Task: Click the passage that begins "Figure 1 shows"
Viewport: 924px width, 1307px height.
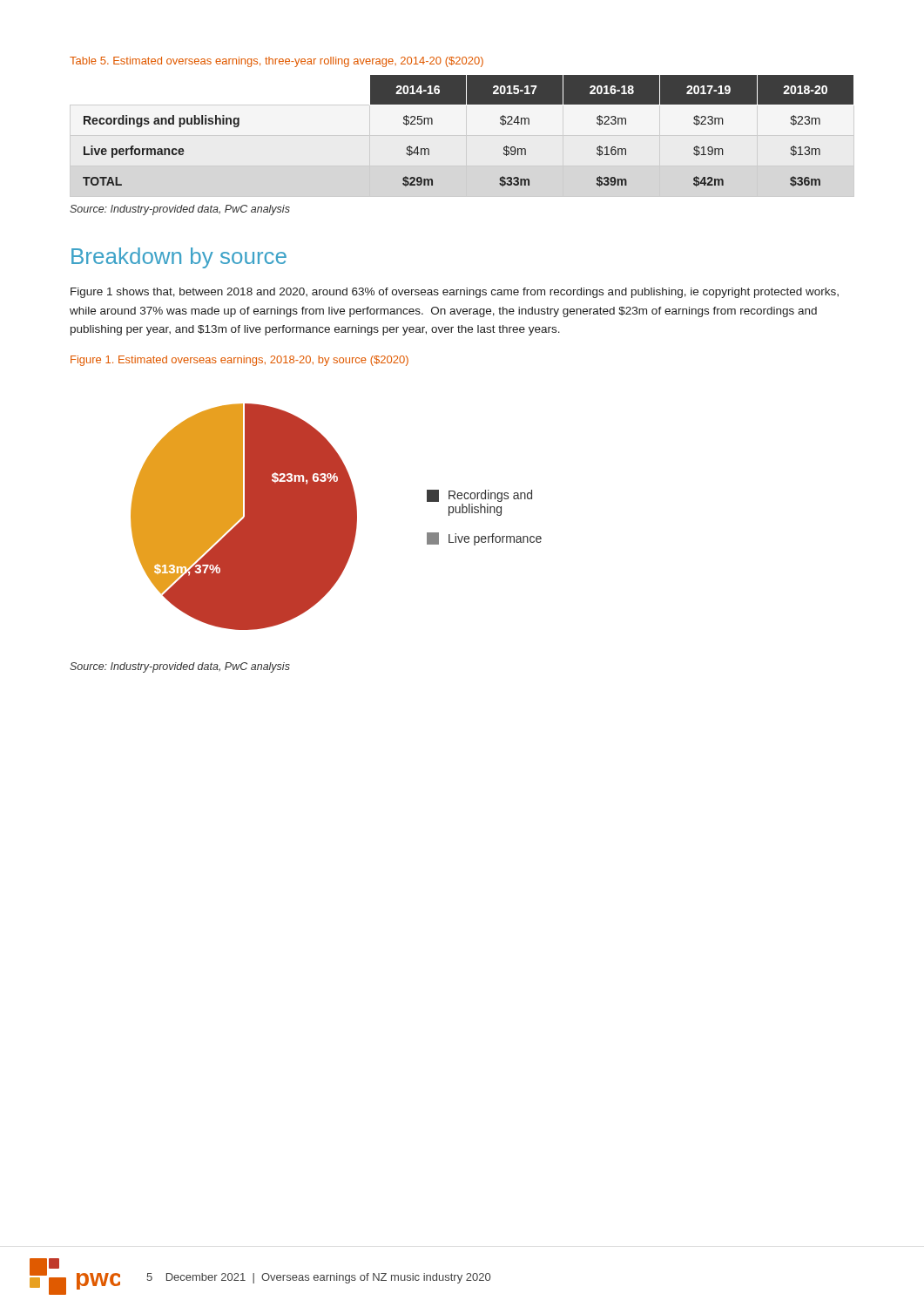Action: tap(455, 310)
